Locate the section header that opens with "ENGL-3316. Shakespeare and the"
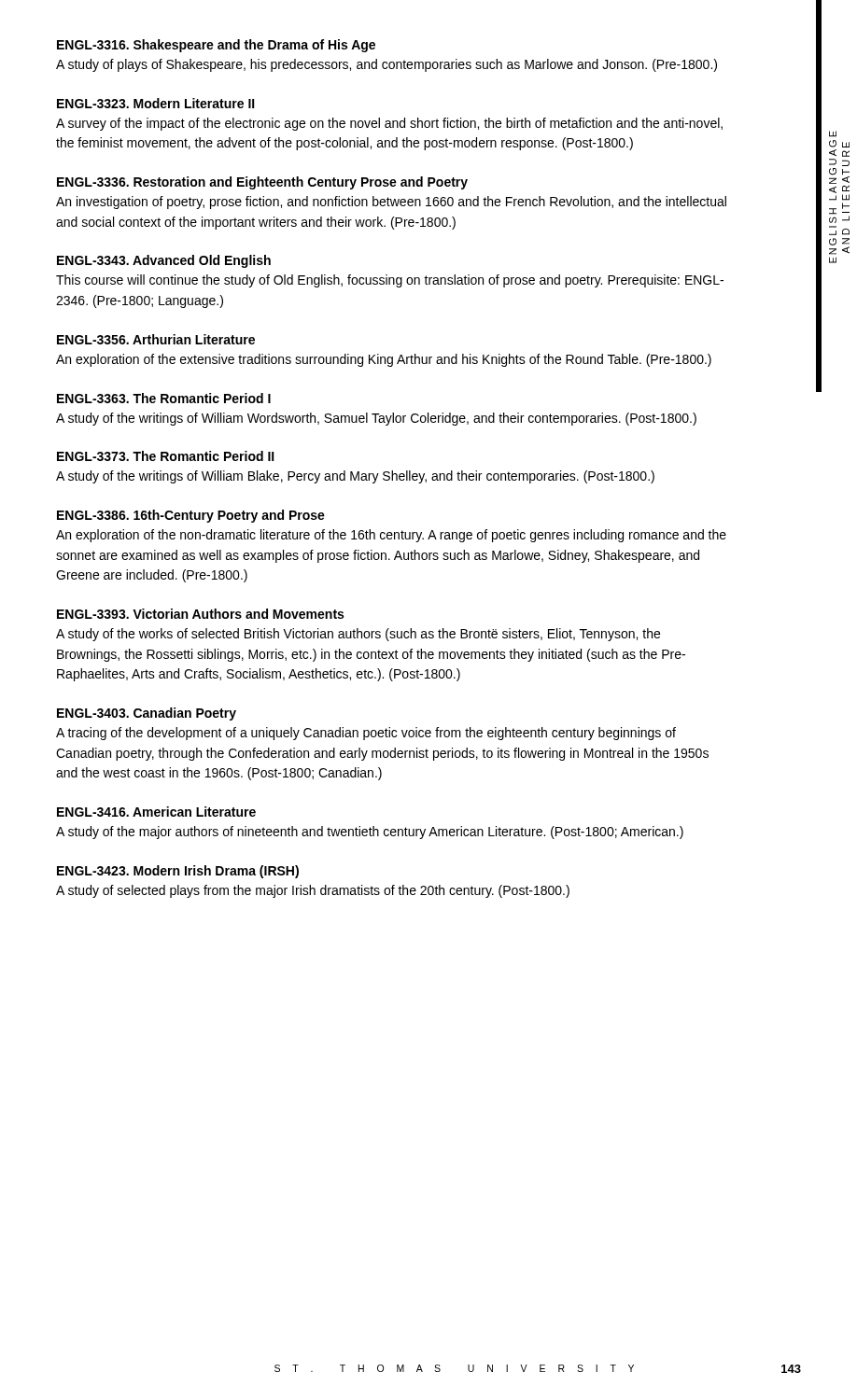The image size is (857, 1400). pyautogui.click(x=392, y=56)
